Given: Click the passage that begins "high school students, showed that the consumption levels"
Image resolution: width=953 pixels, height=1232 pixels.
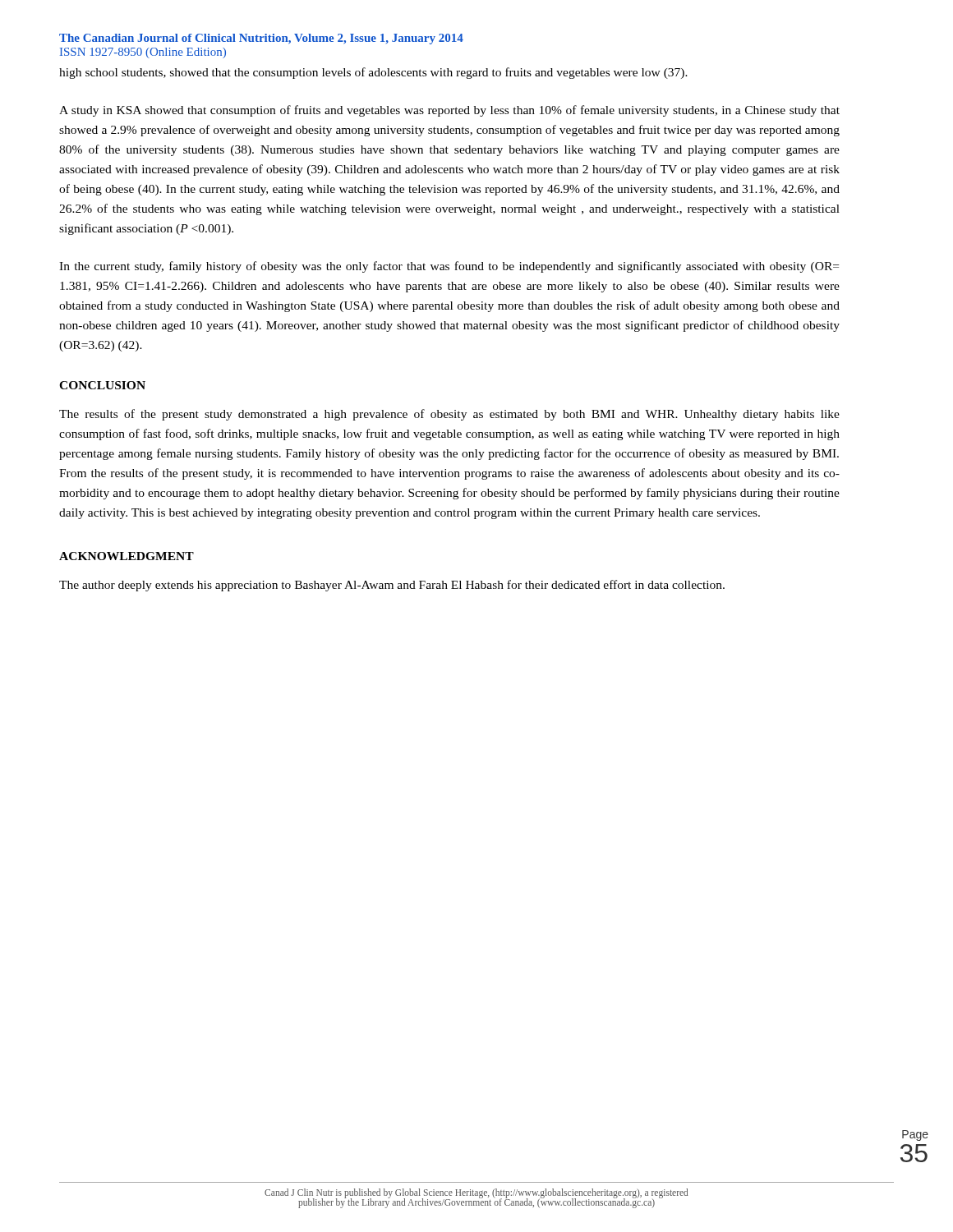Looking at the screenshot, I should [x=374, y=72].
